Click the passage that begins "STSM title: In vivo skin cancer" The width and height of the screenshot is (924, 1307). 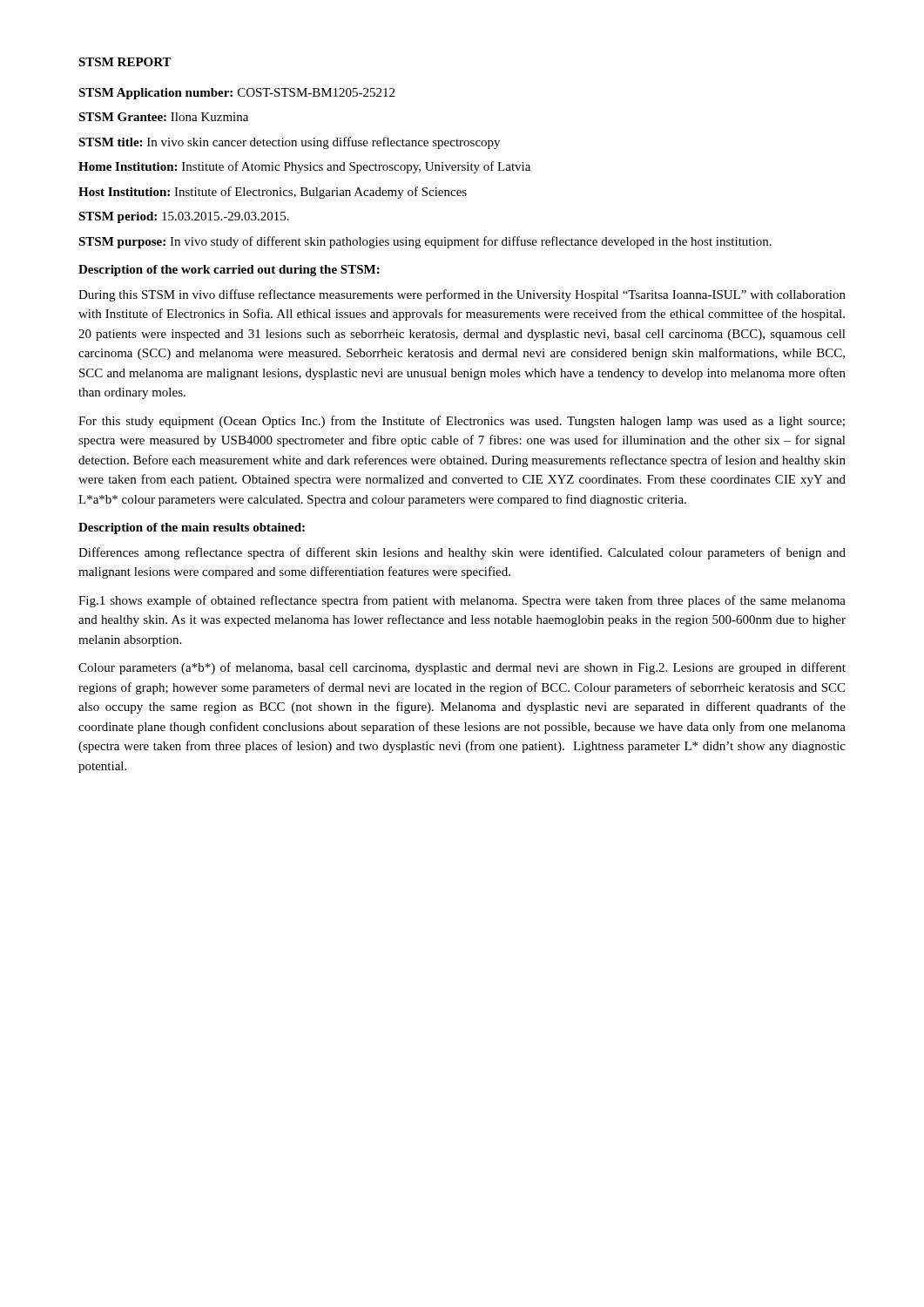462,142
